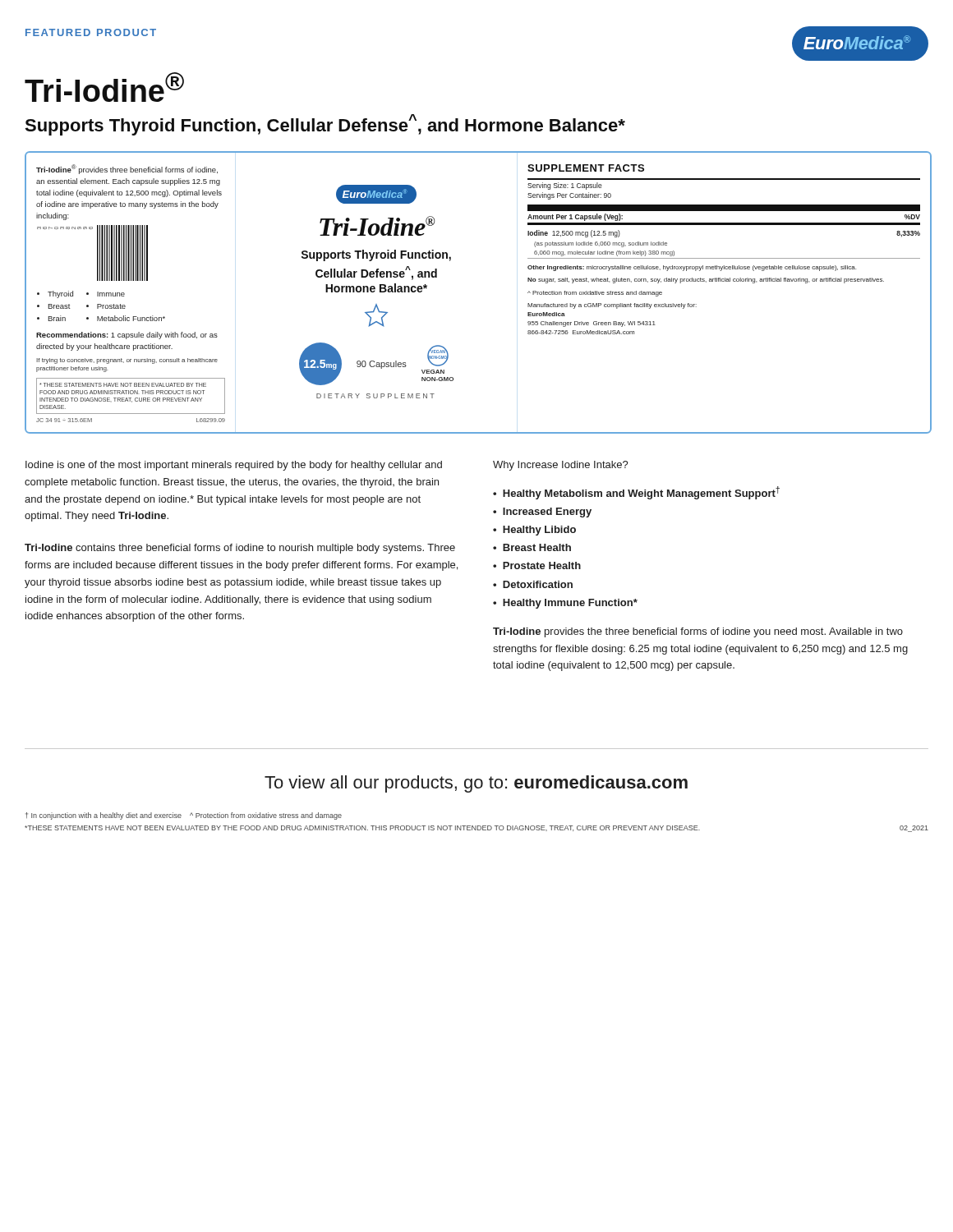Click on the text starting "• Detoxification"
Viewport: 953px width, 1232px height.
click(x=533, y=584)
